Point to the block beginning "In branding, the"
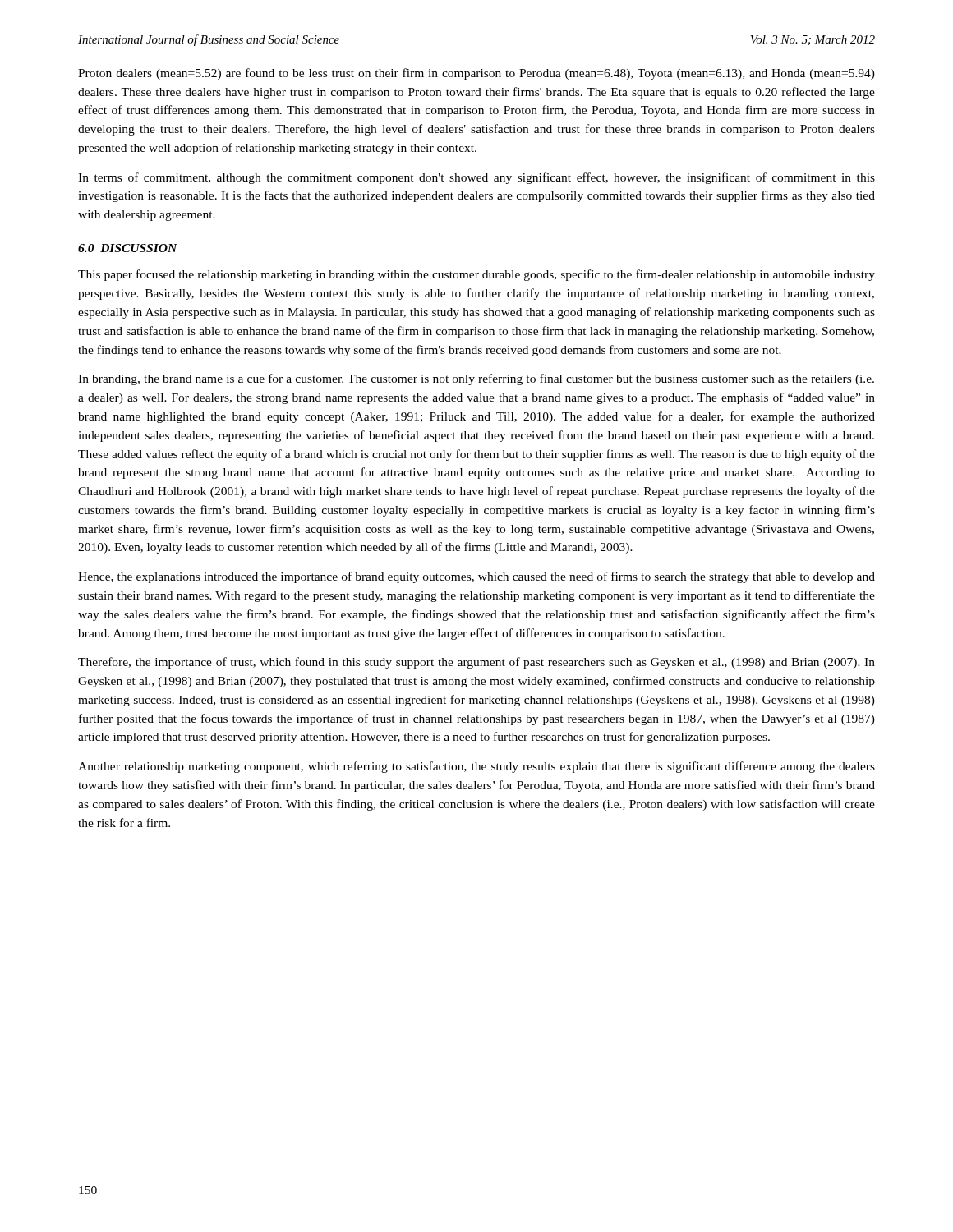Screen dimensions: 1232x953 pyautogui.click(x=476, y=463)
